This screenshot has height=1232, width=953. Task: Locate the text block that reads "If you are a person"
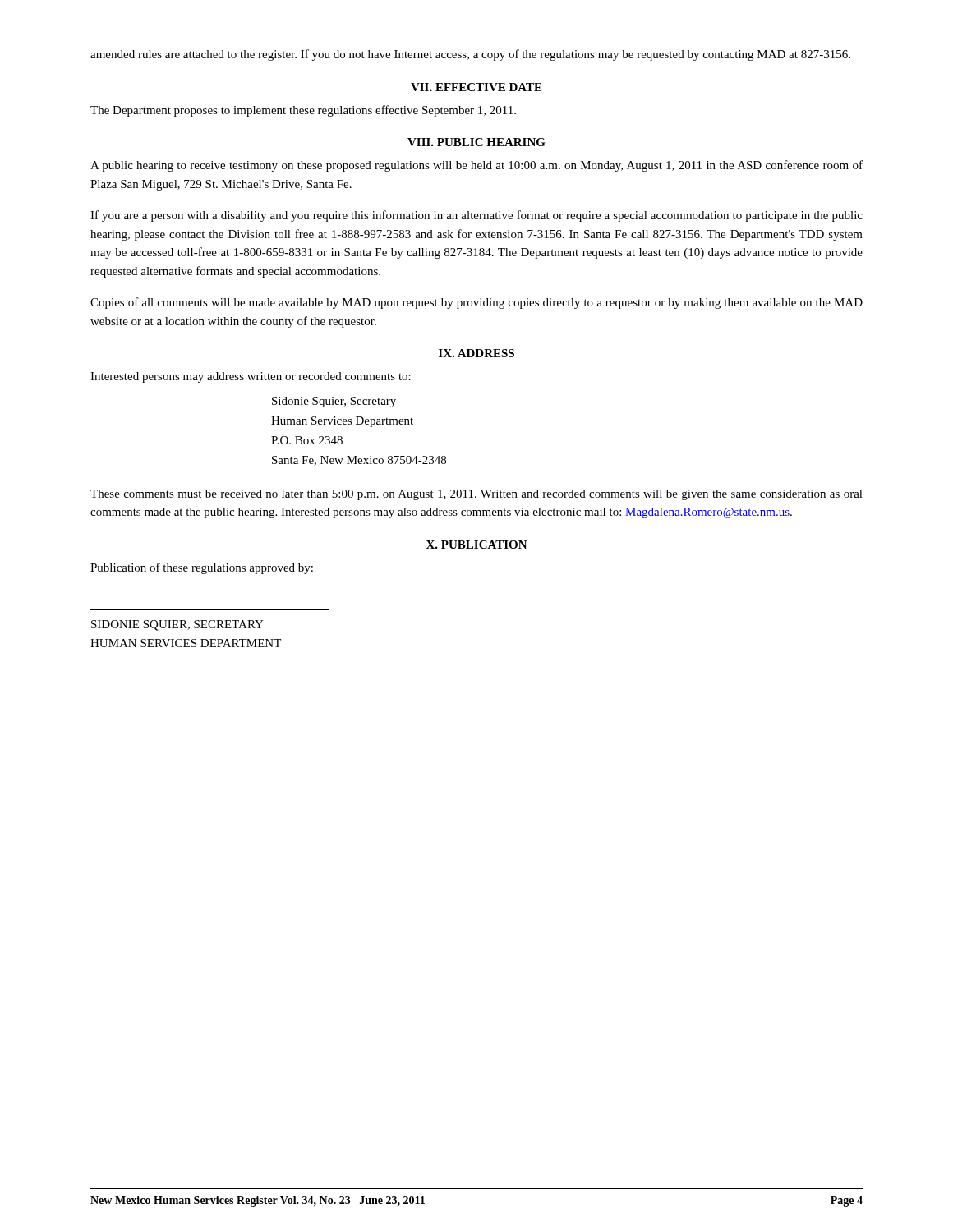[476, 243]
